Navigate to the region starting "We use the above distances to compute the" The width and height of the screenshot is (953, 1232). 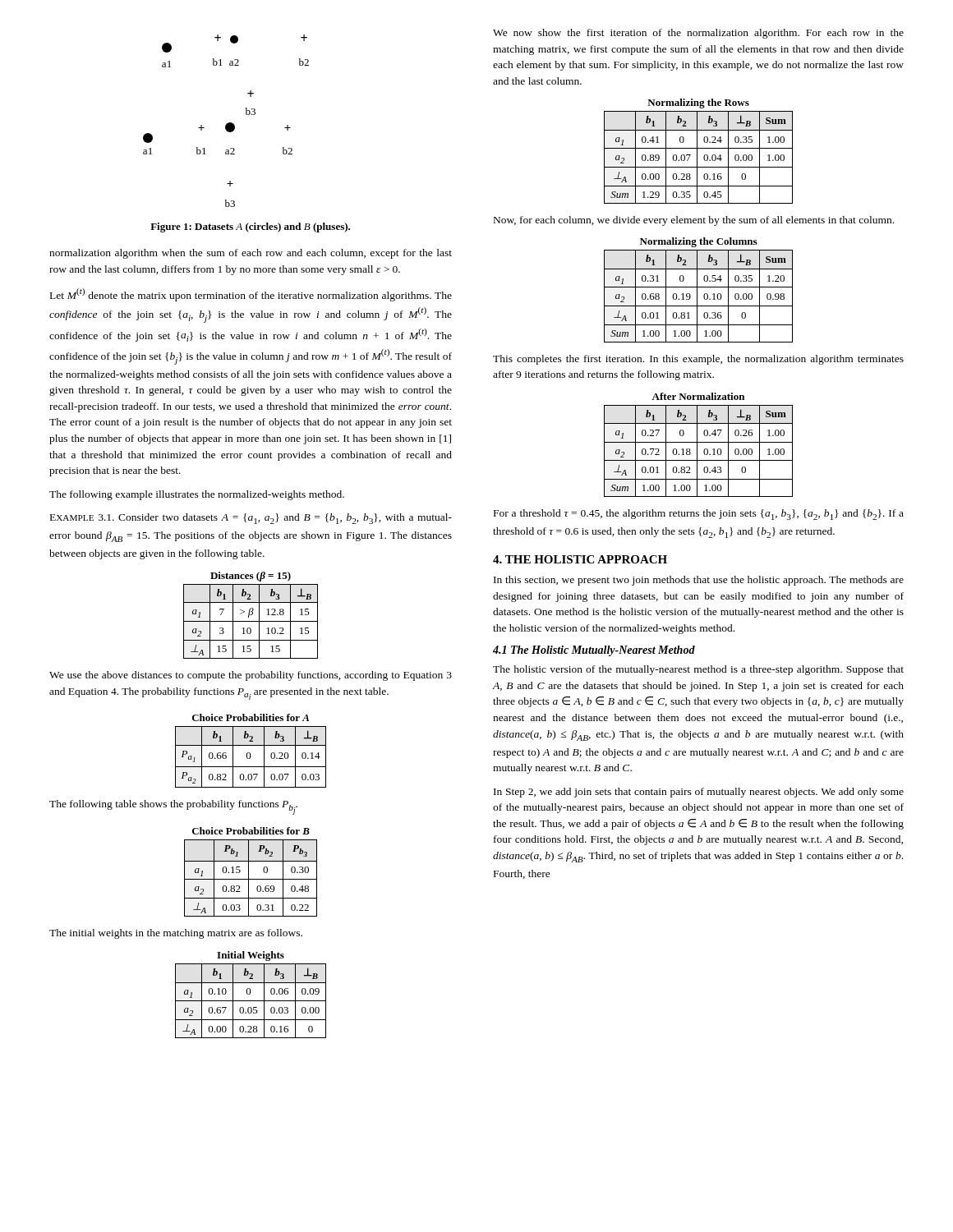coord(251,685)
